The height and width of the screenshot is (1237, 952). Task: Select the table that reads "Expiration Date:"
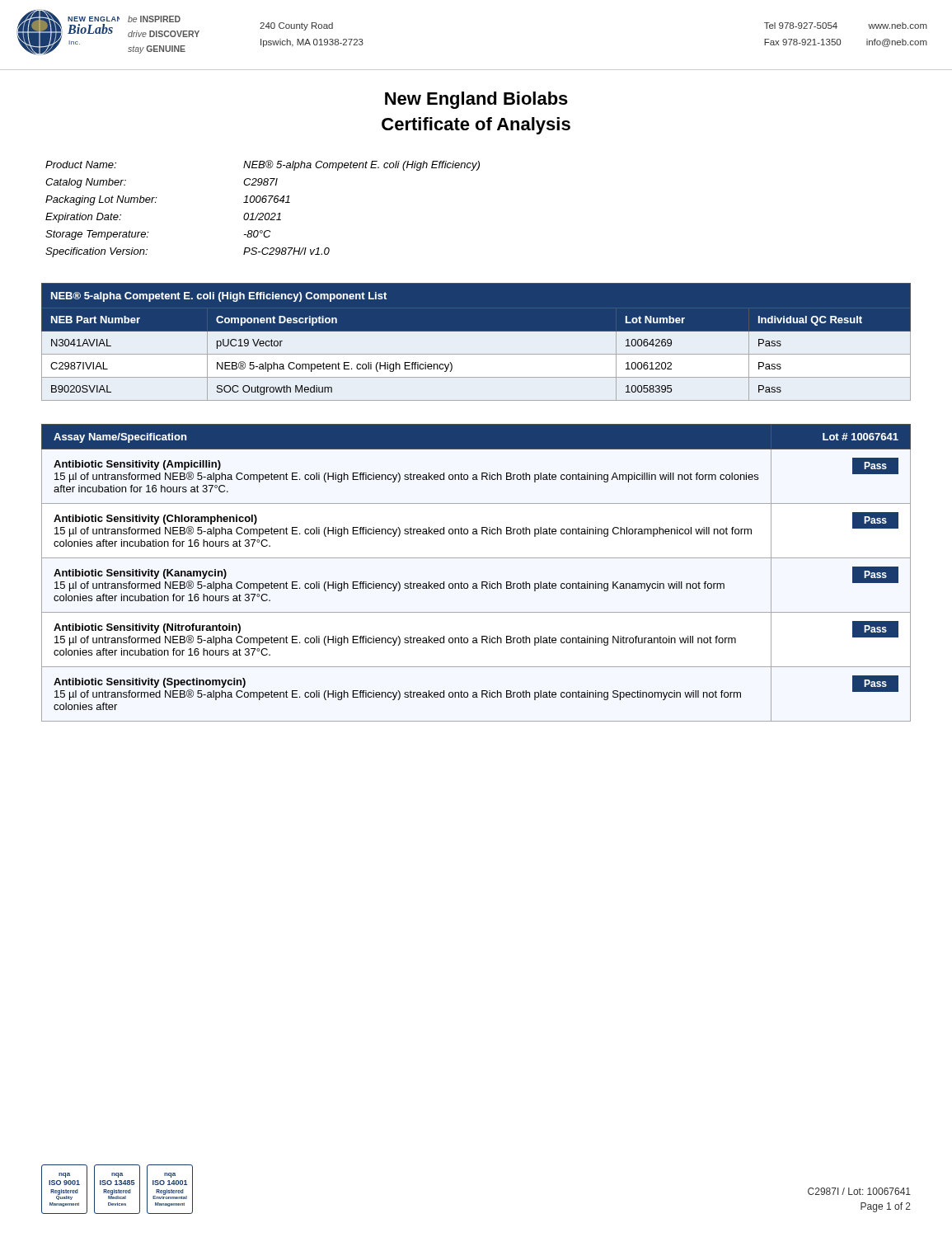[x=476, y=207]
